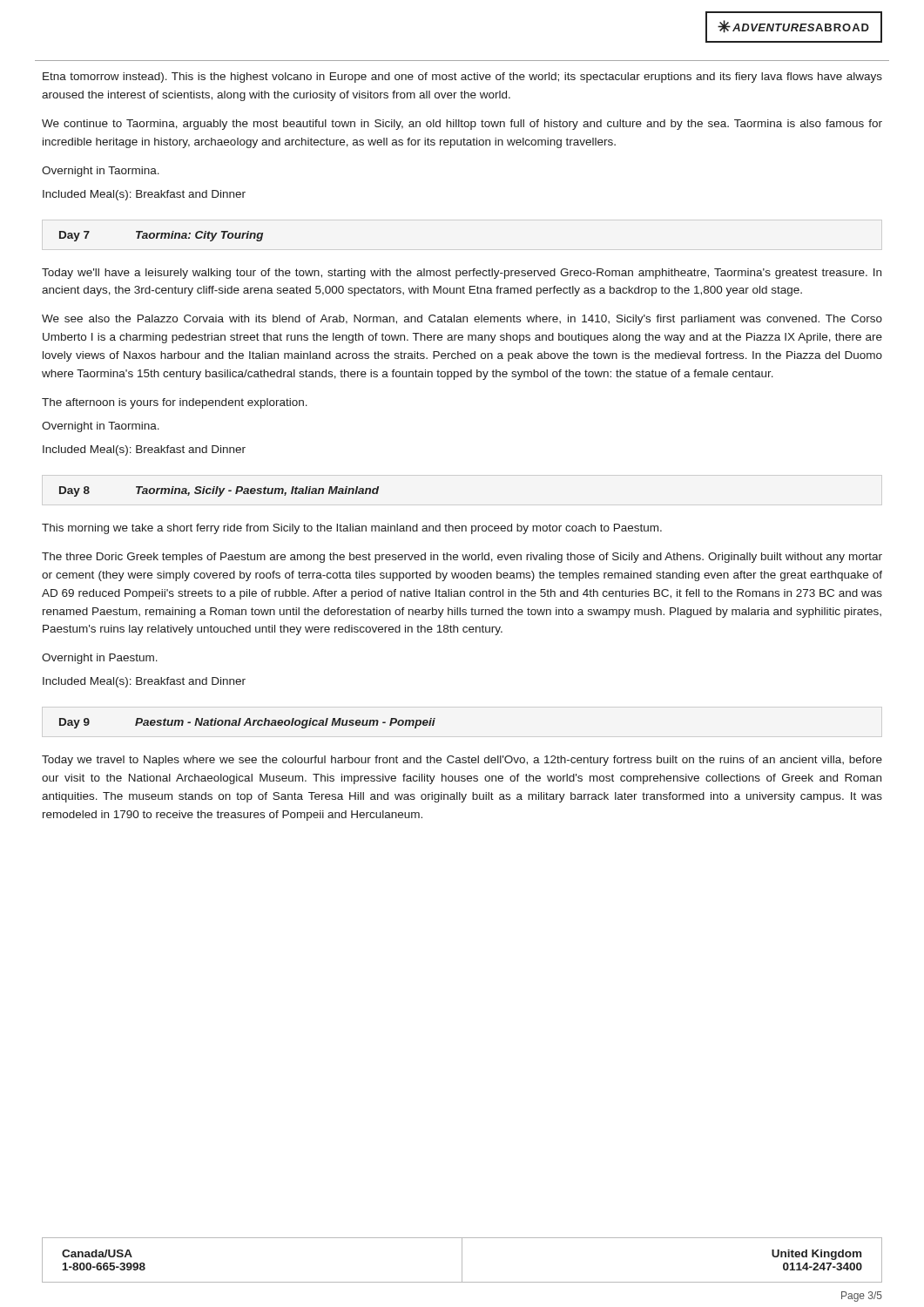Navigate to the block starting "We continue to"
The width and height of the screenshot is (924, 1307).
pos(462,132)
